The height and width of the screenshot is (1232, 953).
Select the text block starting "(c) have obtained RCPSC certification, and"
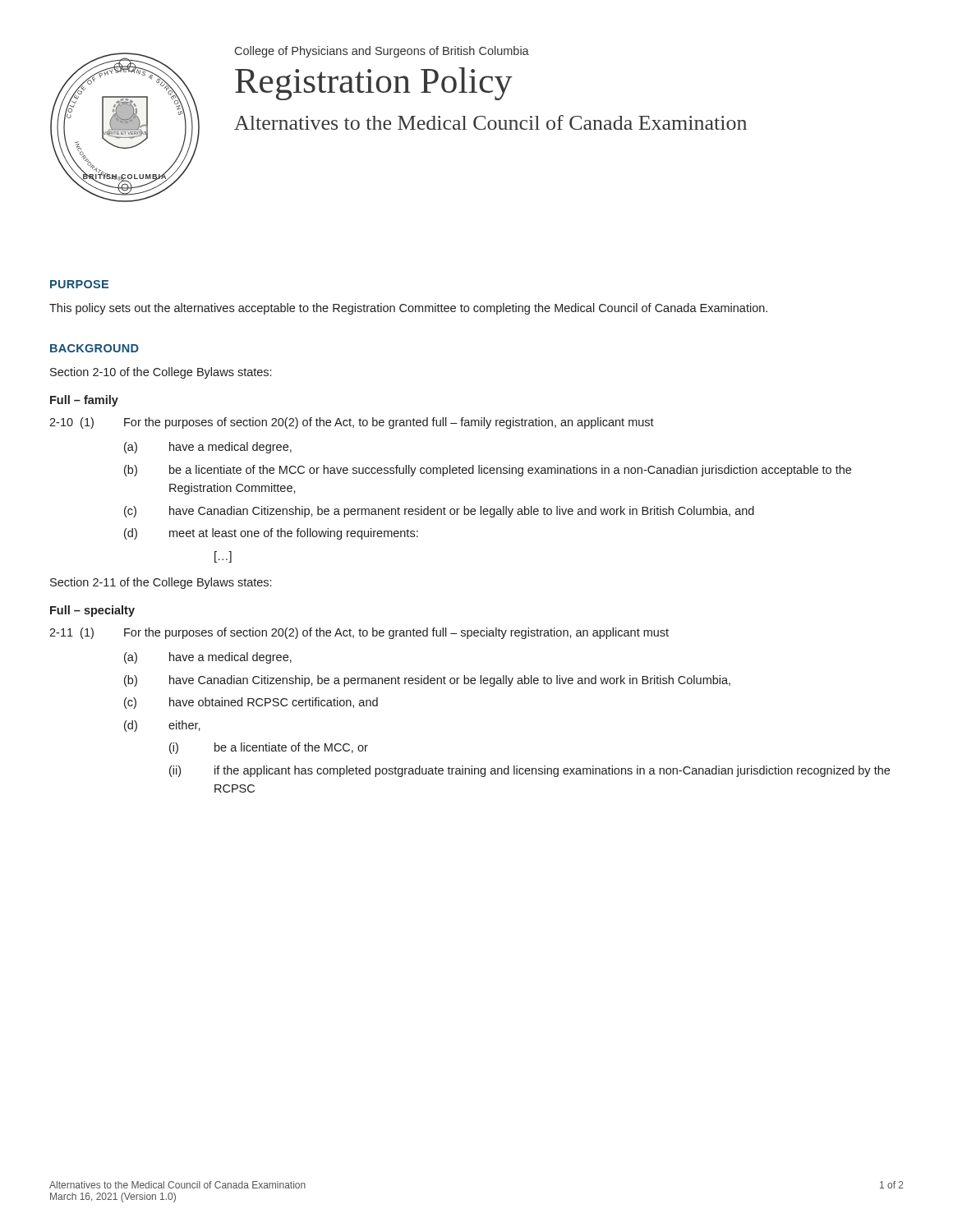(251, 703)
